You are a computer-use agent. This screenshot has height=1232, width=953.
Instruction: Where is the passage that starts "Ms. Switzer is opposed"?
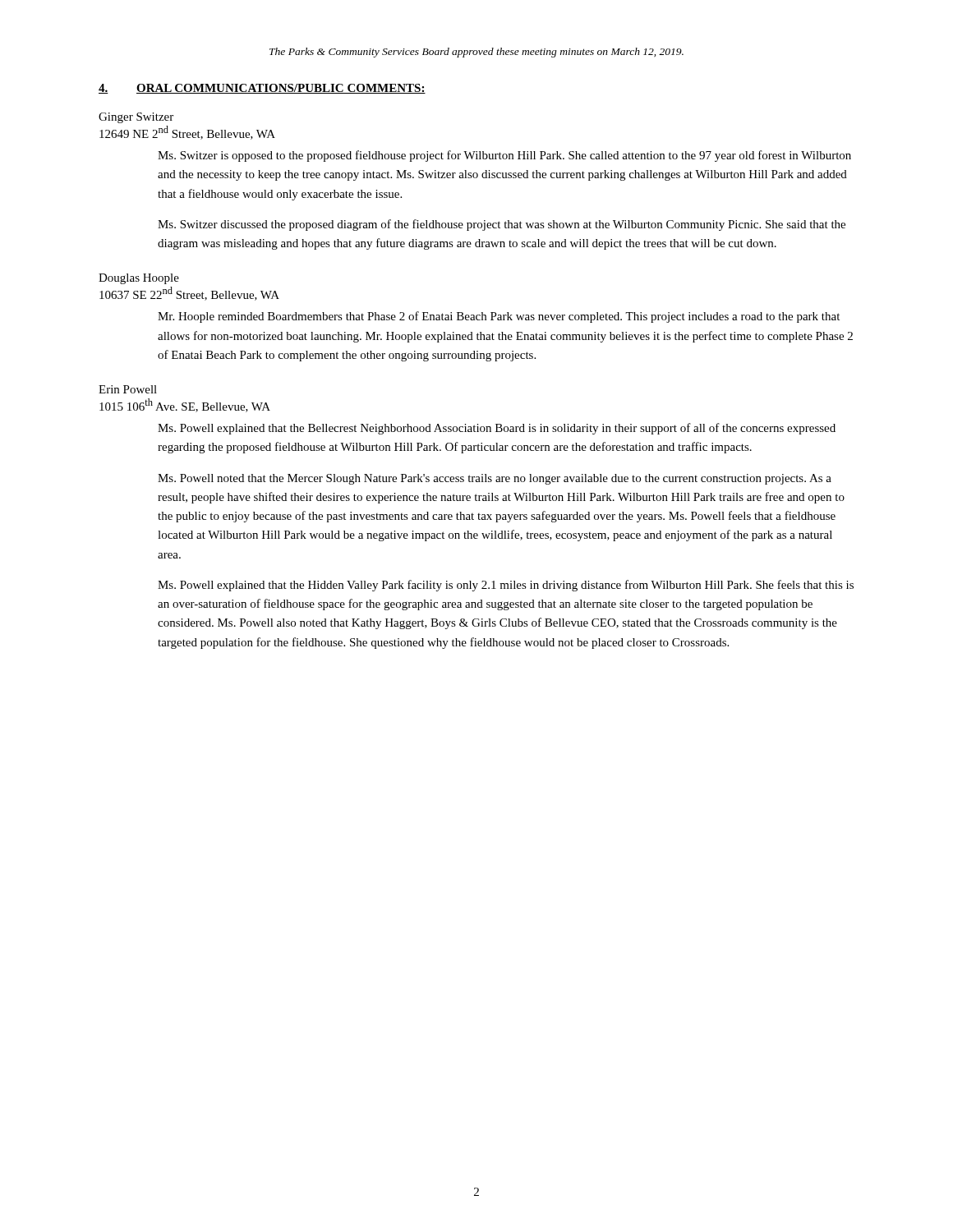tap(505, 174)
